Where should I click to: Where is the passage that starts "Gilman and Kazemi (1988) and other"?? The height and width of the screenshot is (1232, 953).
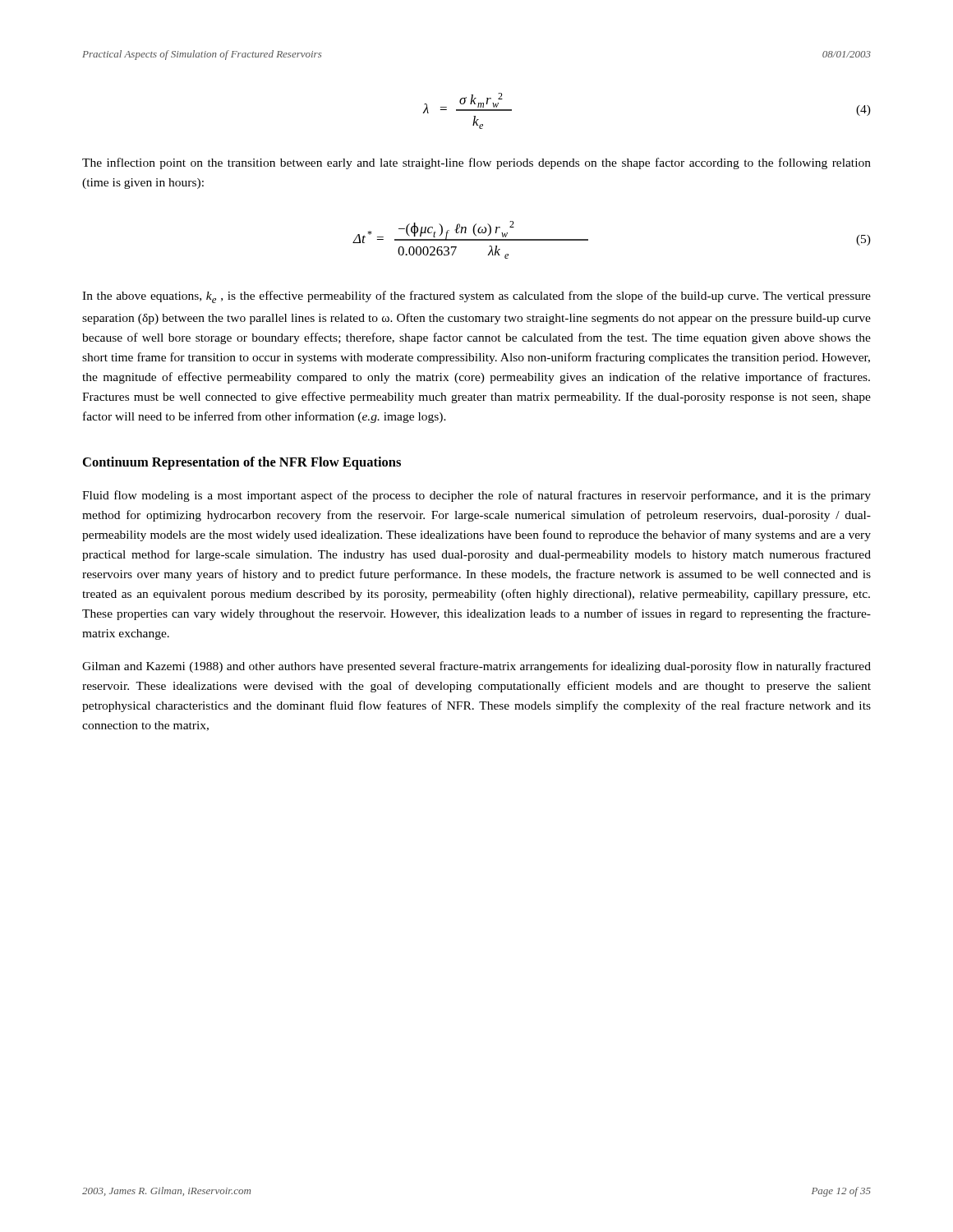coord(476,696)
